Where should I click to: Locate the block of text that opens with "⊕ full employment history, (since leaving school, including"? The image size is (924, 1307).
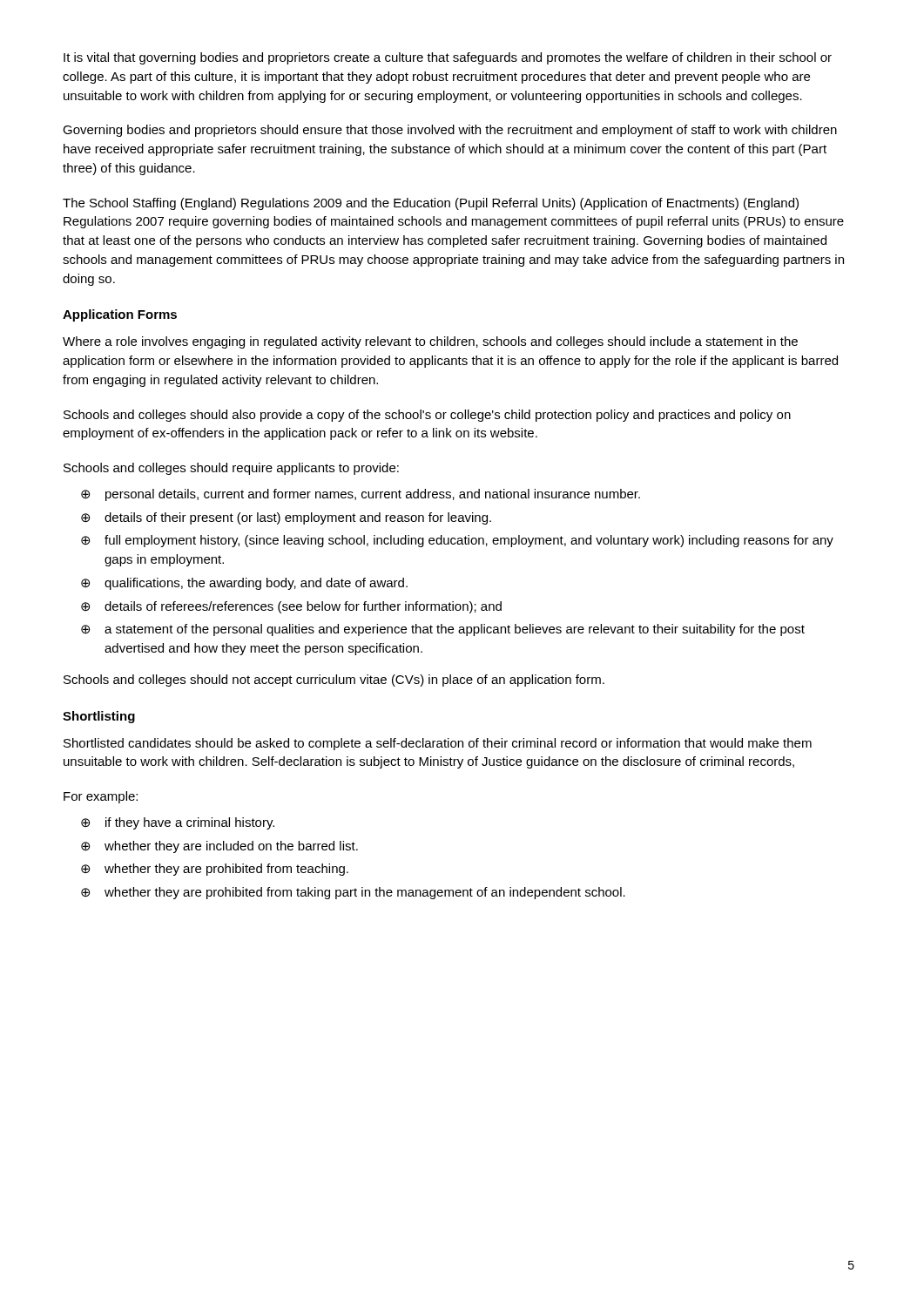467,550
